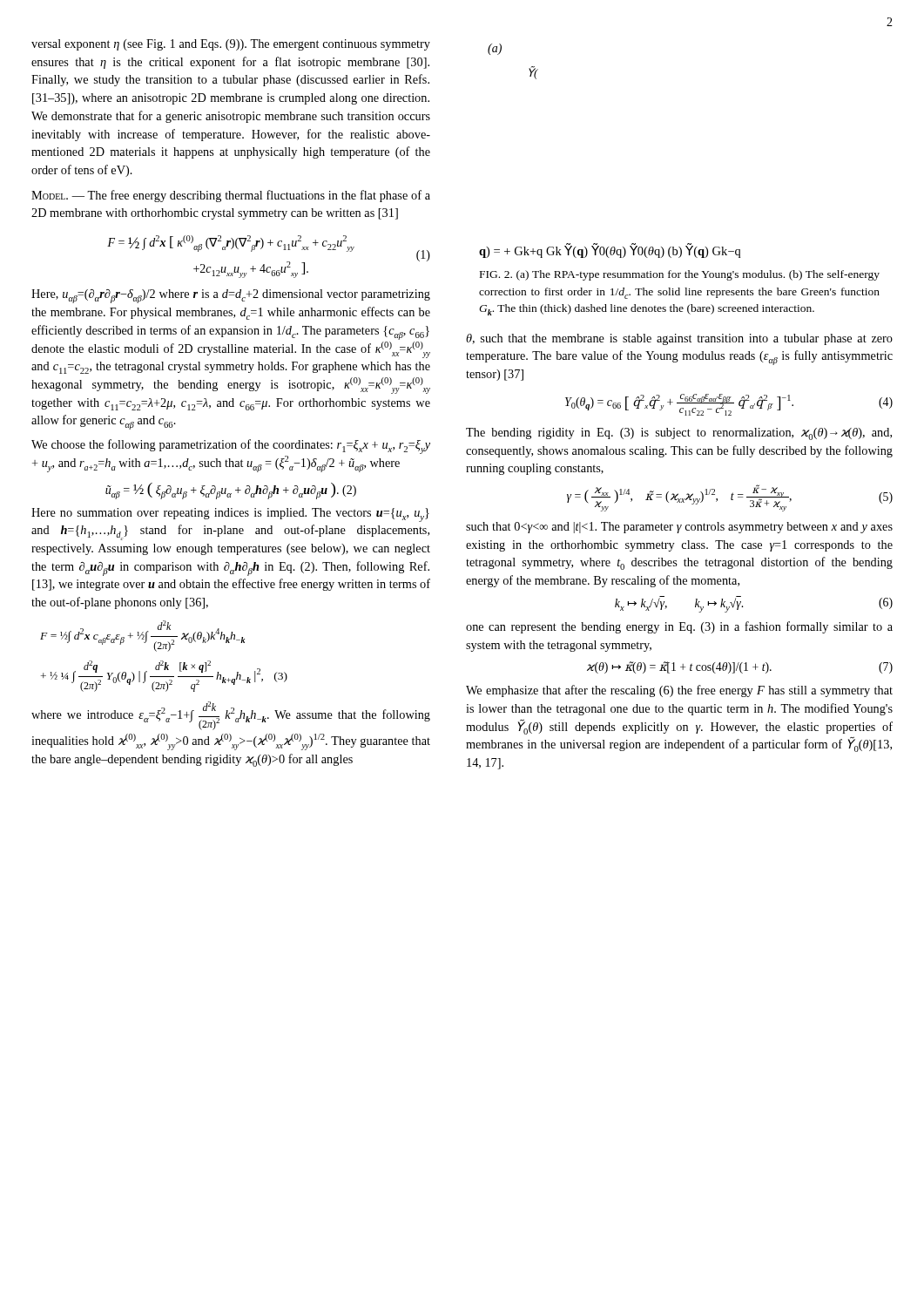
Task: Point to the block beginning "We emphasize that after the"
Action: [x=679, y=727]
